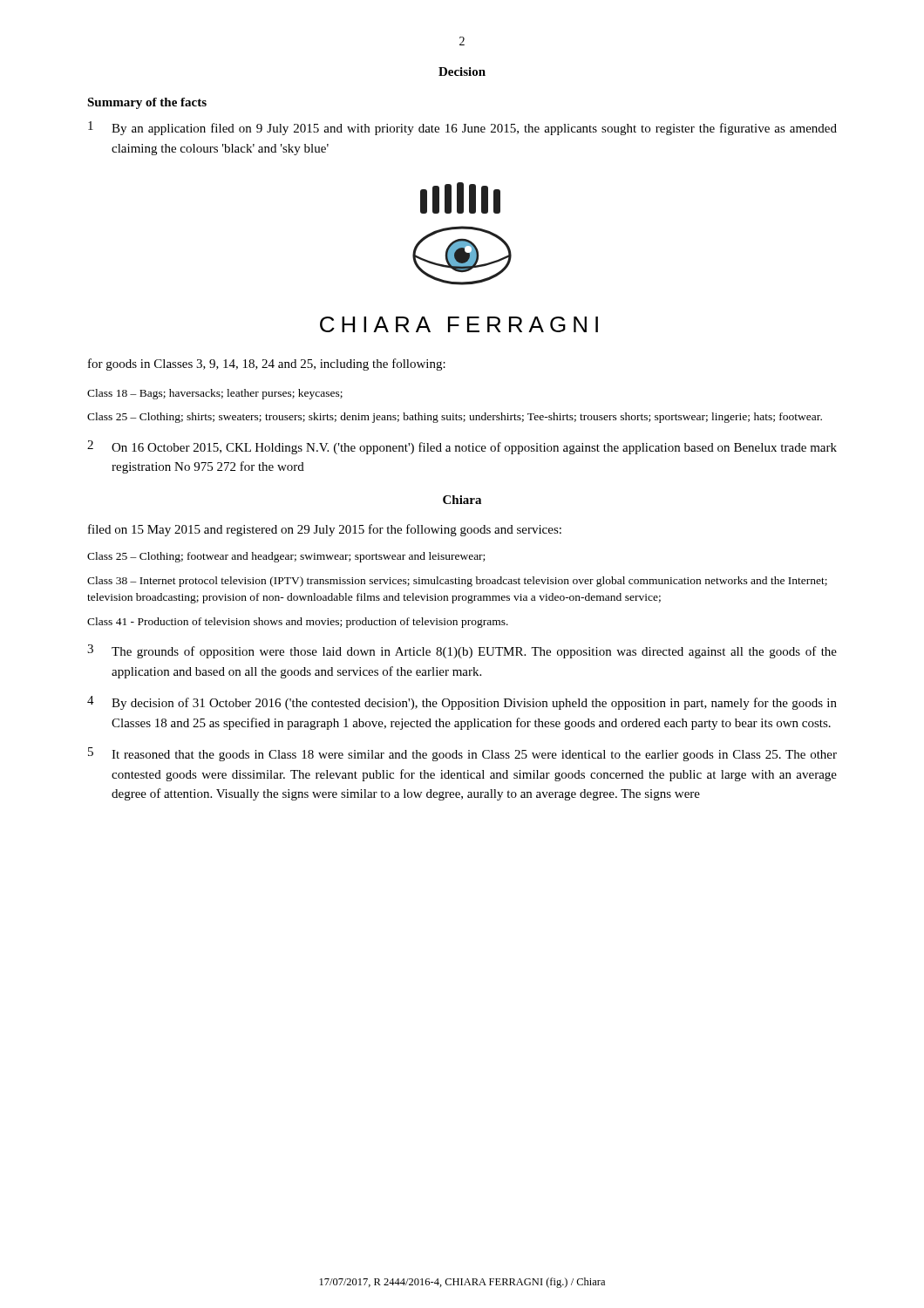The width and height of the screenshot is (924, 1308).
Task: Navigate to the region starting "filed on 15 May 2015 and registered on"
Action: [325, 529]
